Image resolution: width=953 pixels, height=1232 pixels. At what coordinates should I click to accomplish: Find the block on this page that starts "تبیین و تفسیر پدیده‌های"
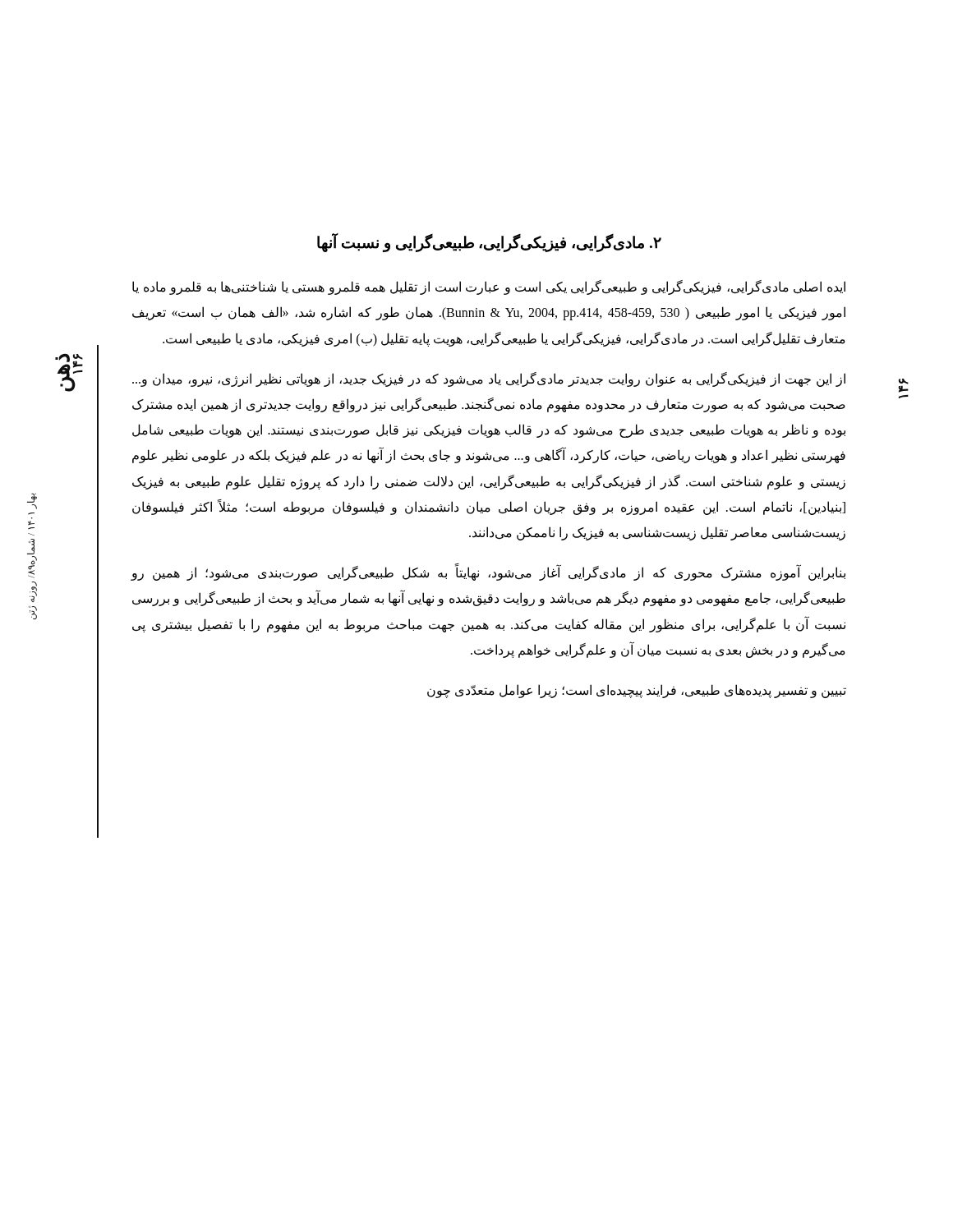pos(636,690)
